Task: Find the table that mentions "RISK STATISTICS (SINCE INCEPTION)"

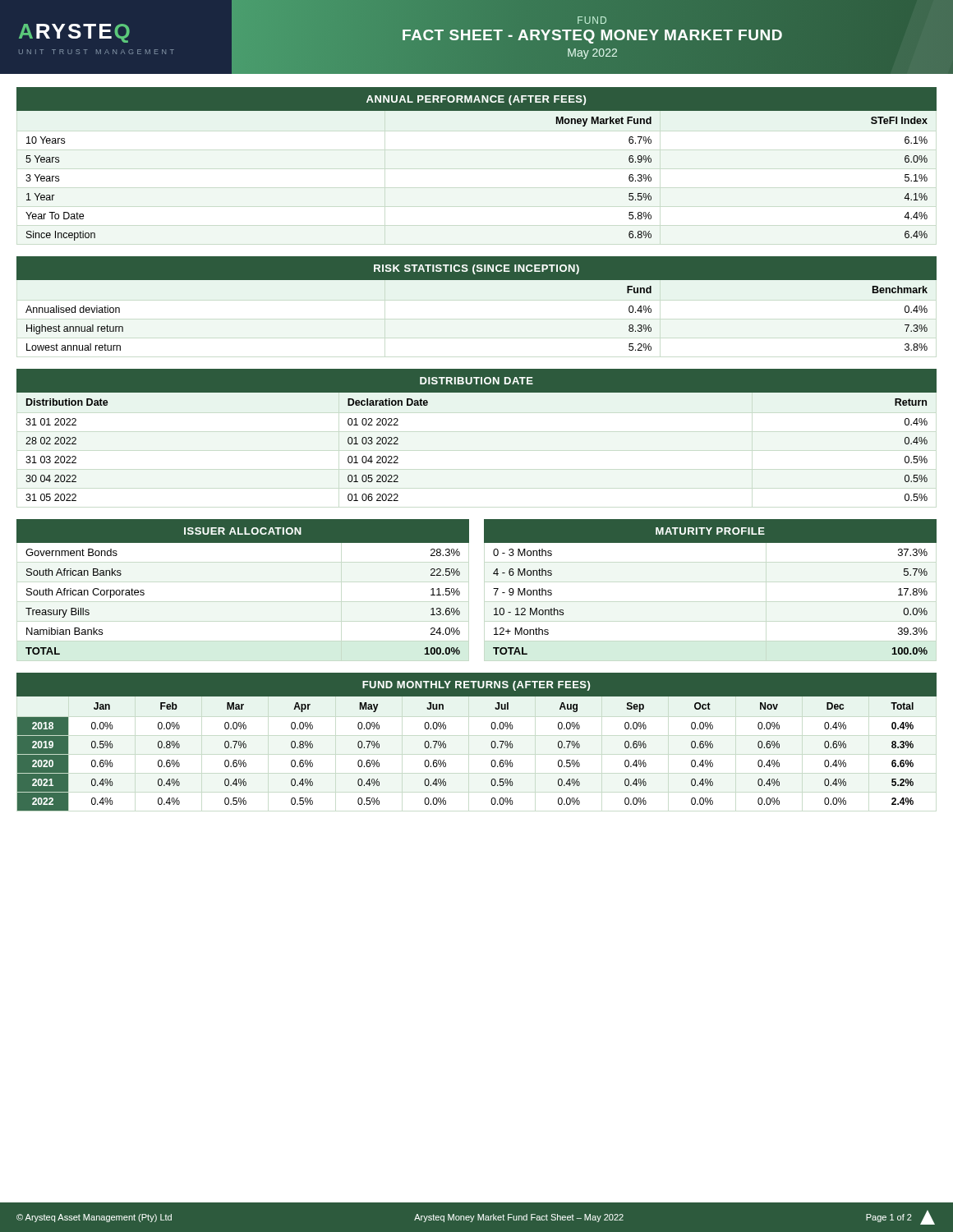Action: click(476, 307)
